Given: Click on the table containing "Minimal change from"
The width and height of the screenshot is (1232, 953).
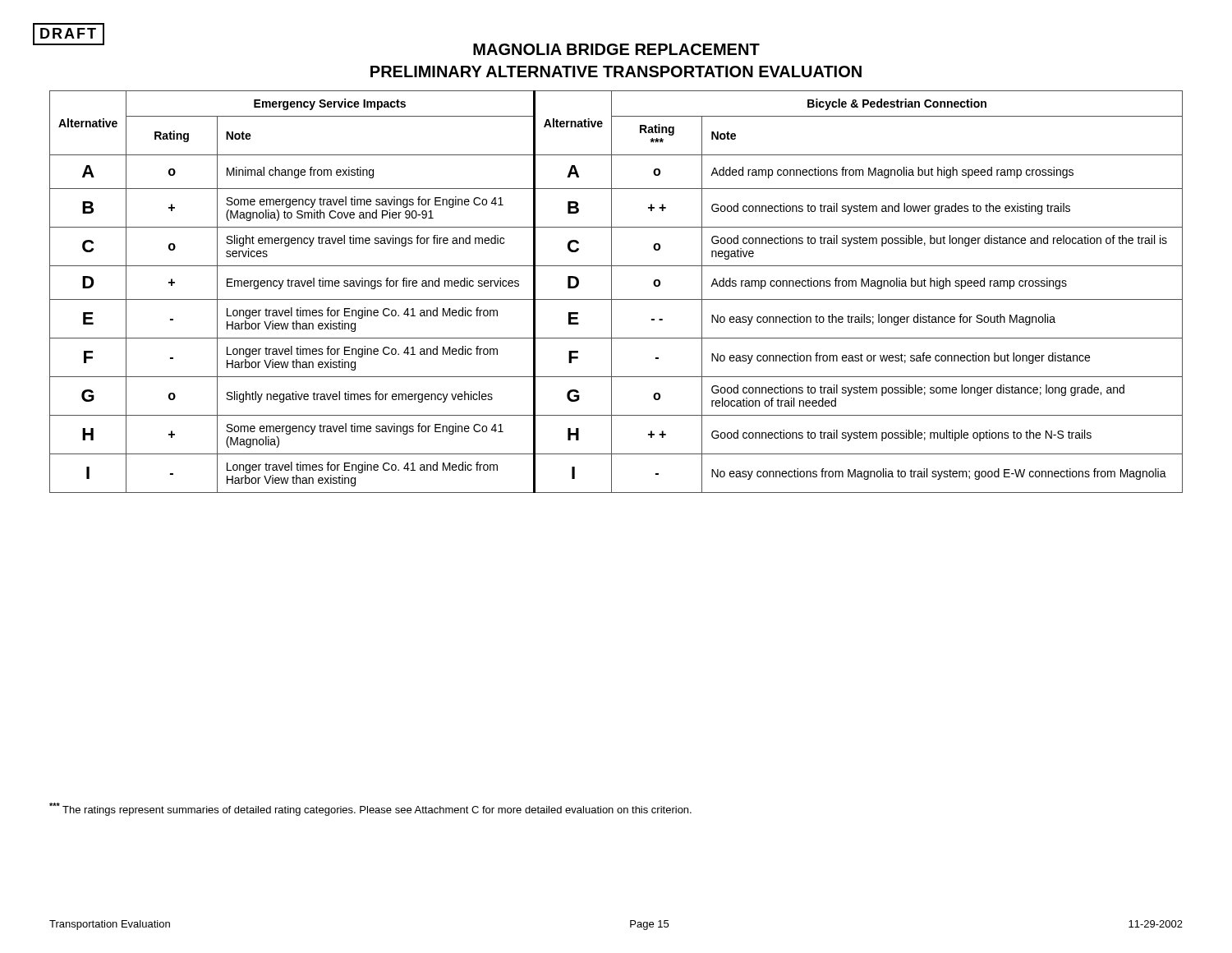Looking at the screenshot, I should (x=616, y=292).
